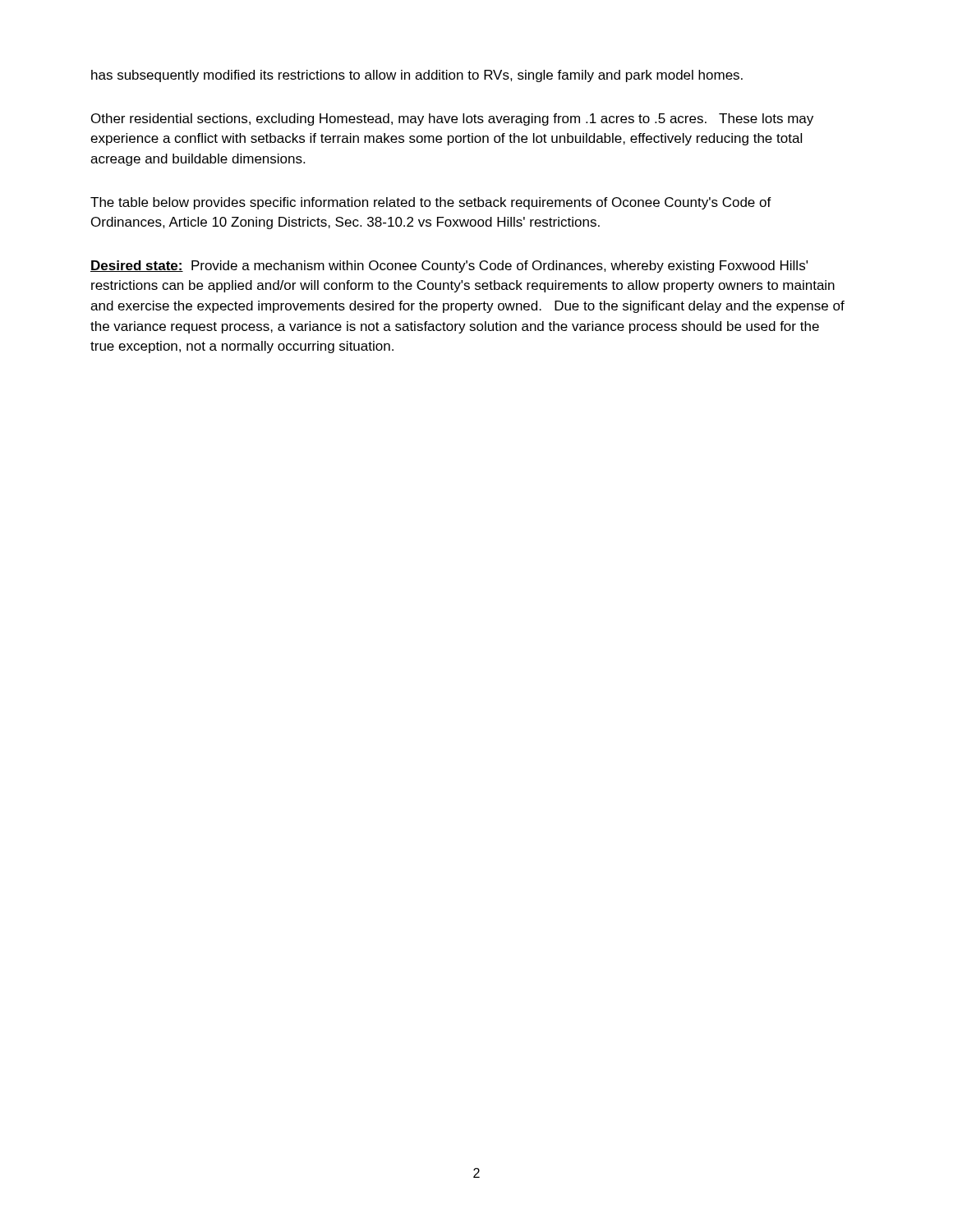953x1232 pixels.
Task: Locate the text block that says "The table below provides specific information"
Action: (x=431, y=212)
